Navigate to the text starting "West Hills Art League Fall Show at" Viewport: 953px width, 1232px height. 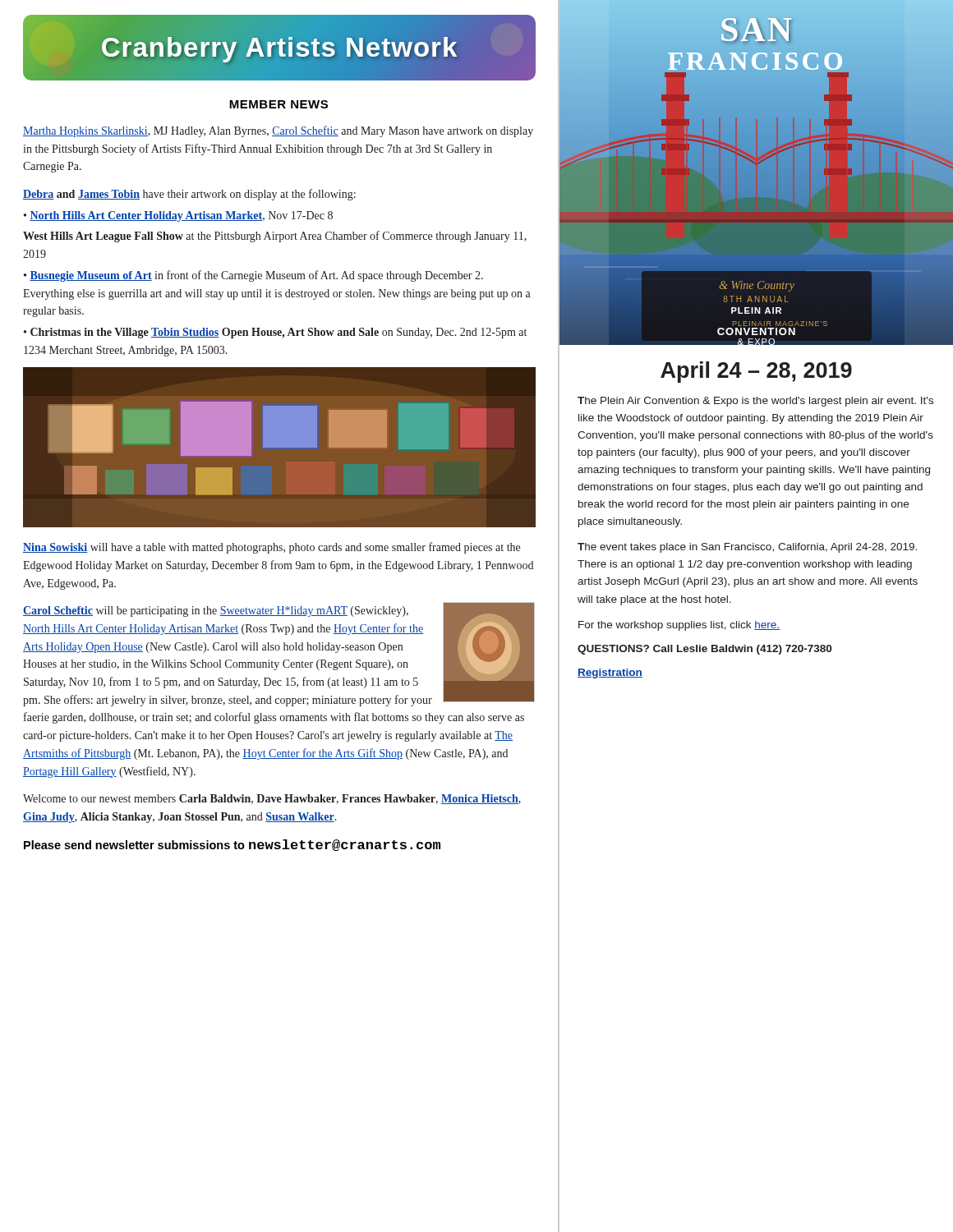point(275,245)
